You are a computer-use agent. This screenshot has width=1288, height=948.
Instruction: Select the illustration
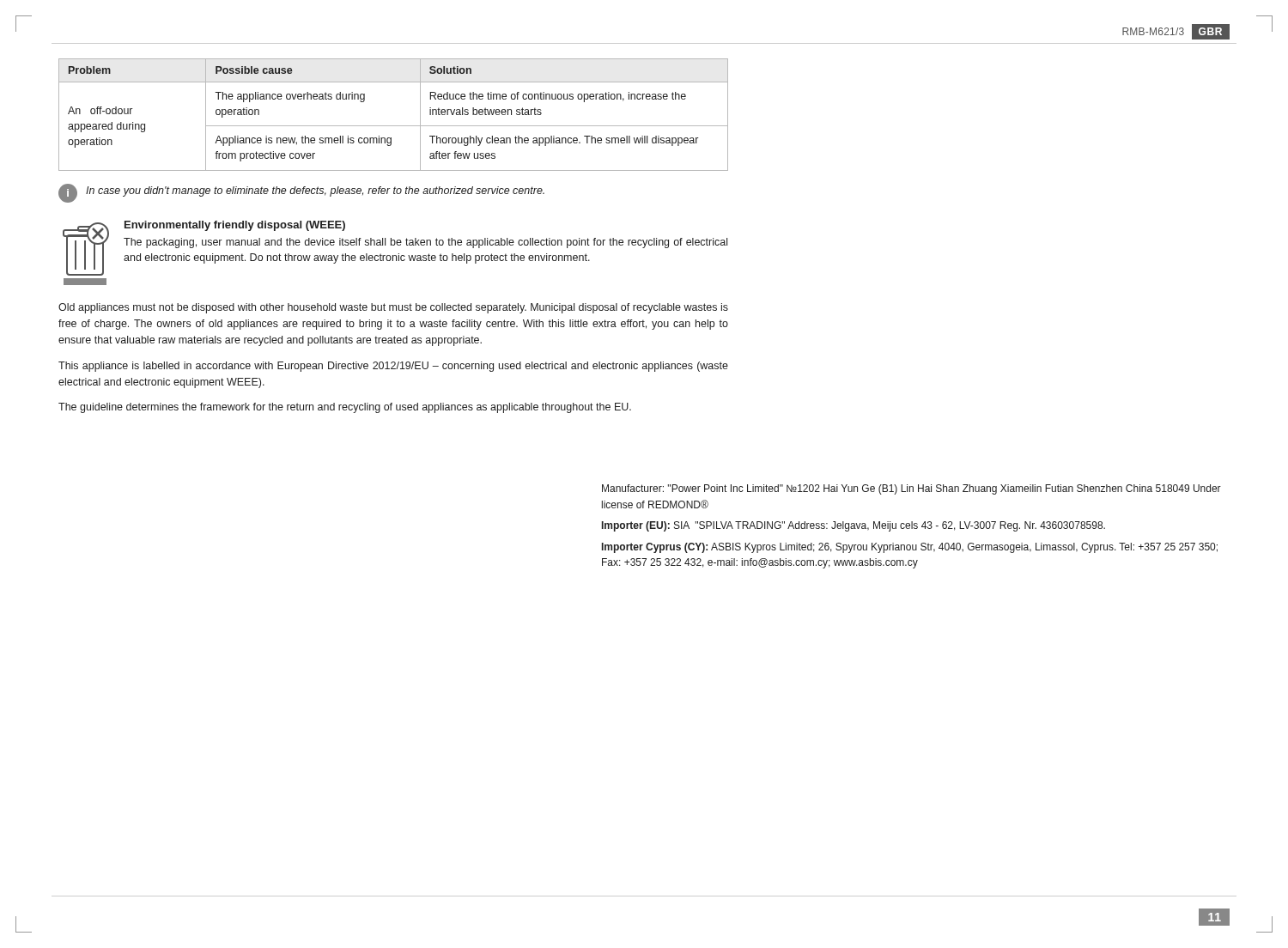(x=85, y=253)
